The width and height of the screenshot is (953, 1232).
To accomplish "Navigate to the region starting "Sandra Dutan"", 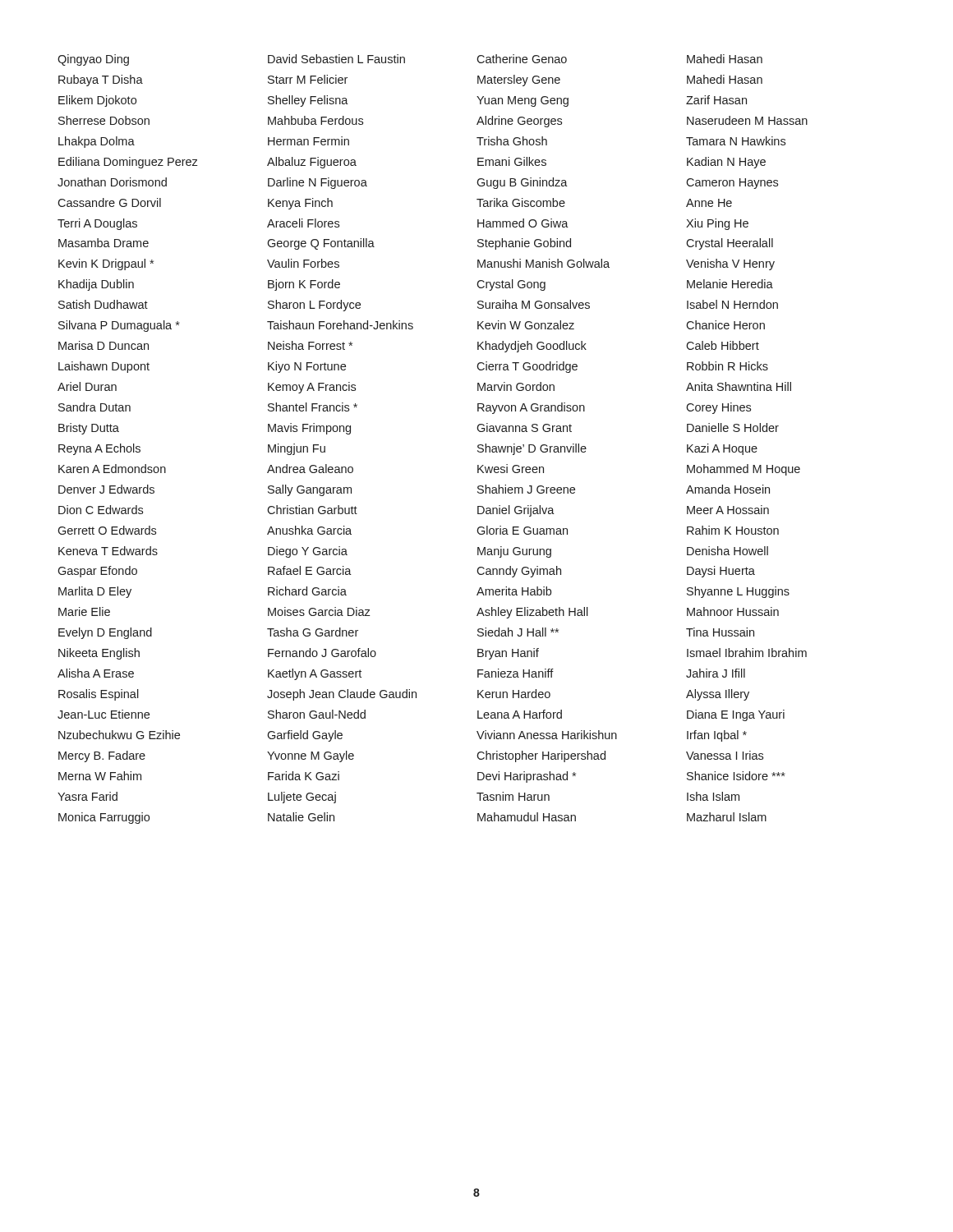I will [94, 407].
